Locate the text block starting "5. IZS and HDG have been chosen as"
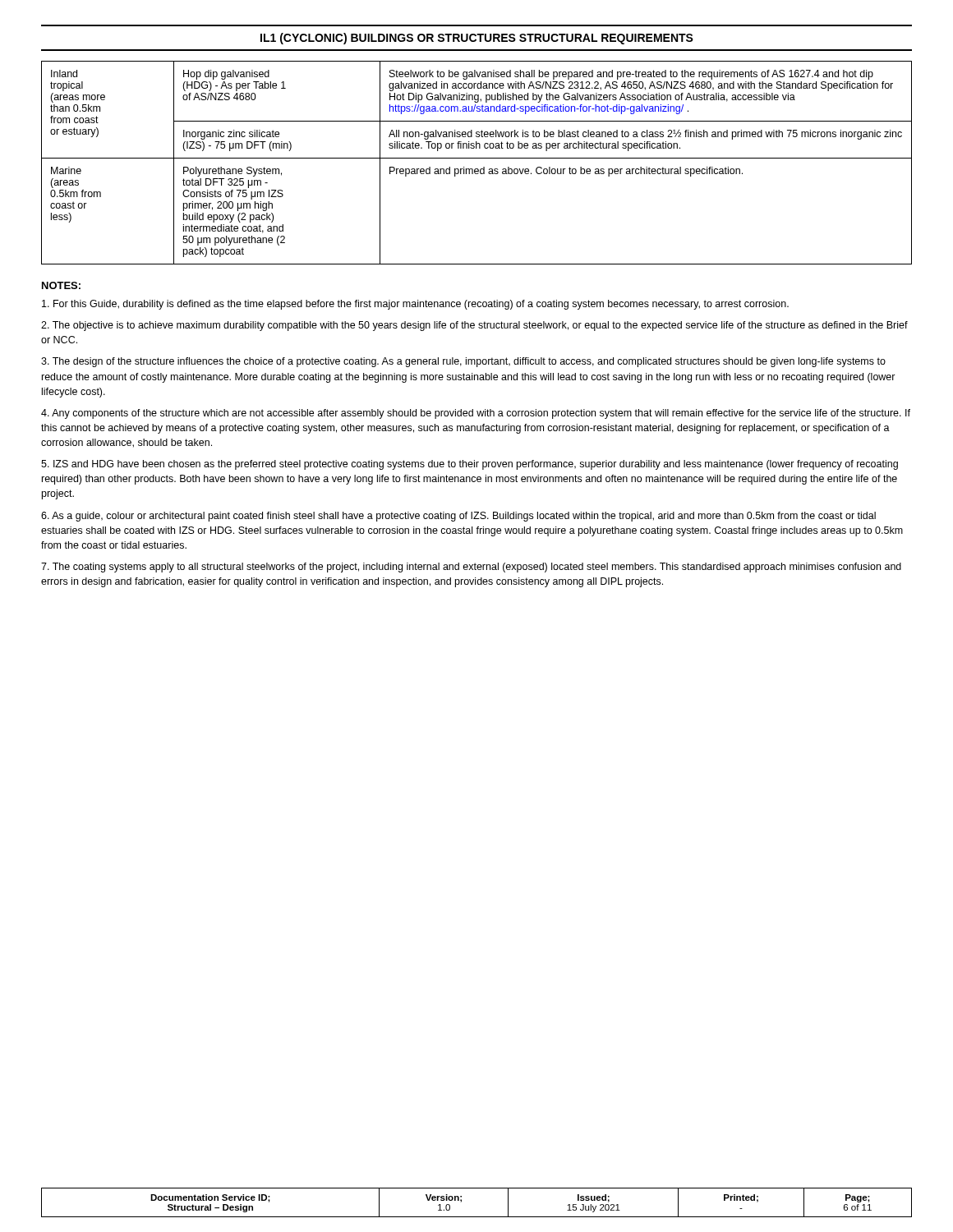 470,479
